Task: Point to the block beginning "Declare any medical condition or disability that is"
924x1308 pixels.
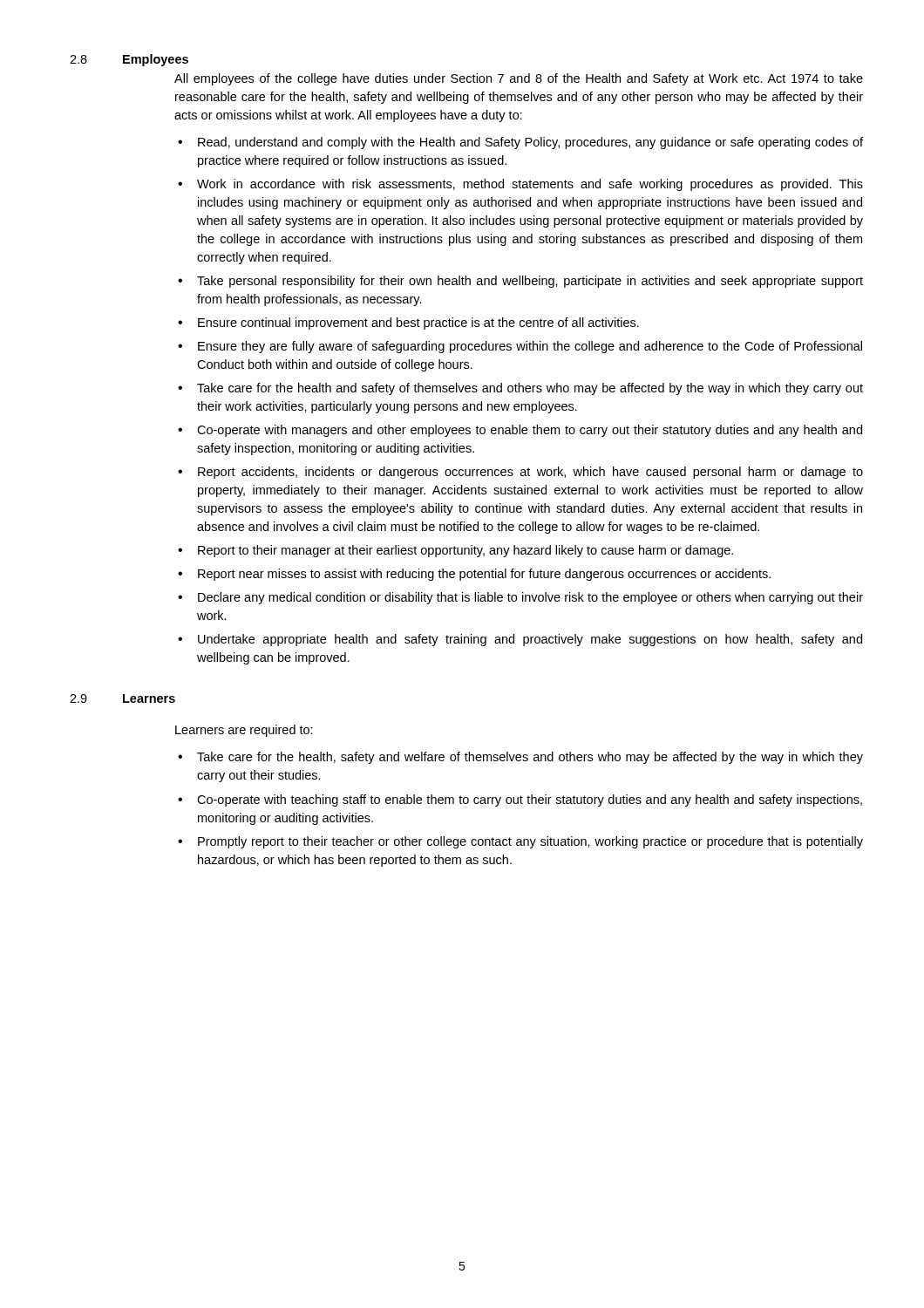Action: coord(530,607)
